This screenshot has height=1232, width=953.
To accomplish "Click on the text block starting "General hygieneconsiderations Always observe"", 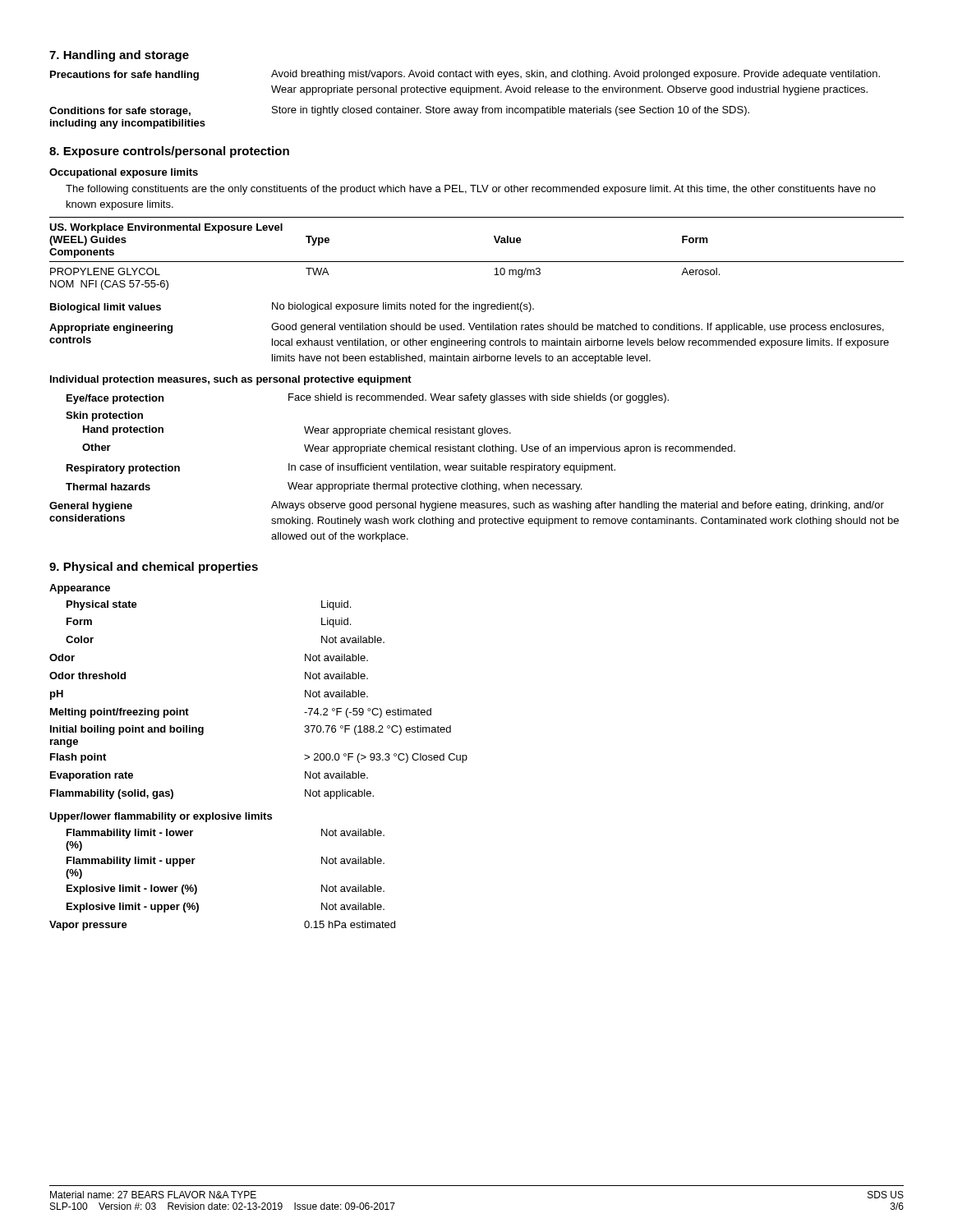I will (x=476, y=521).
